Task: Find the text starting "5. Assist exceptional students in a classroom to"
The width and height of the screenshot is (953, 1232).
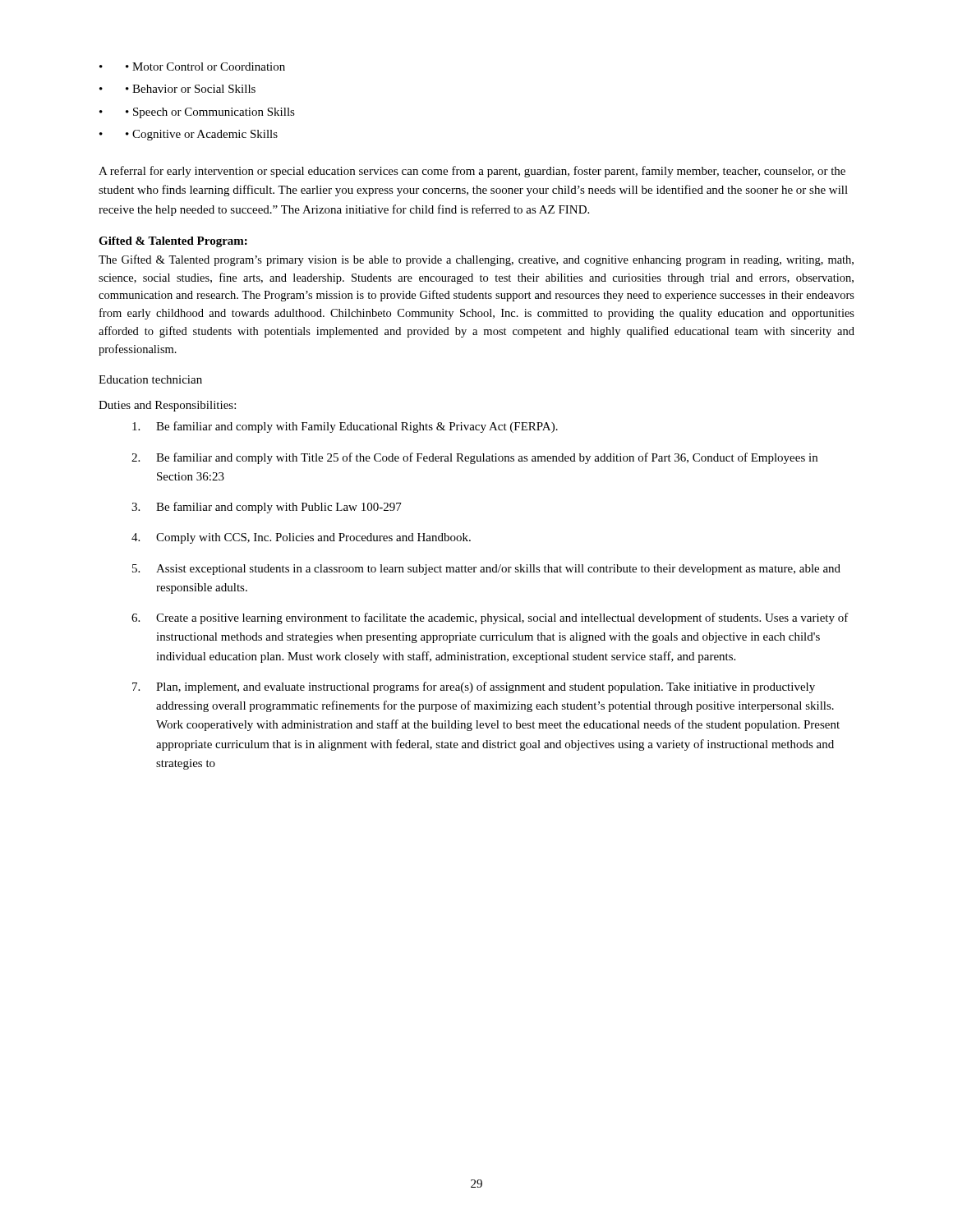Action: (x=493, y=578)
